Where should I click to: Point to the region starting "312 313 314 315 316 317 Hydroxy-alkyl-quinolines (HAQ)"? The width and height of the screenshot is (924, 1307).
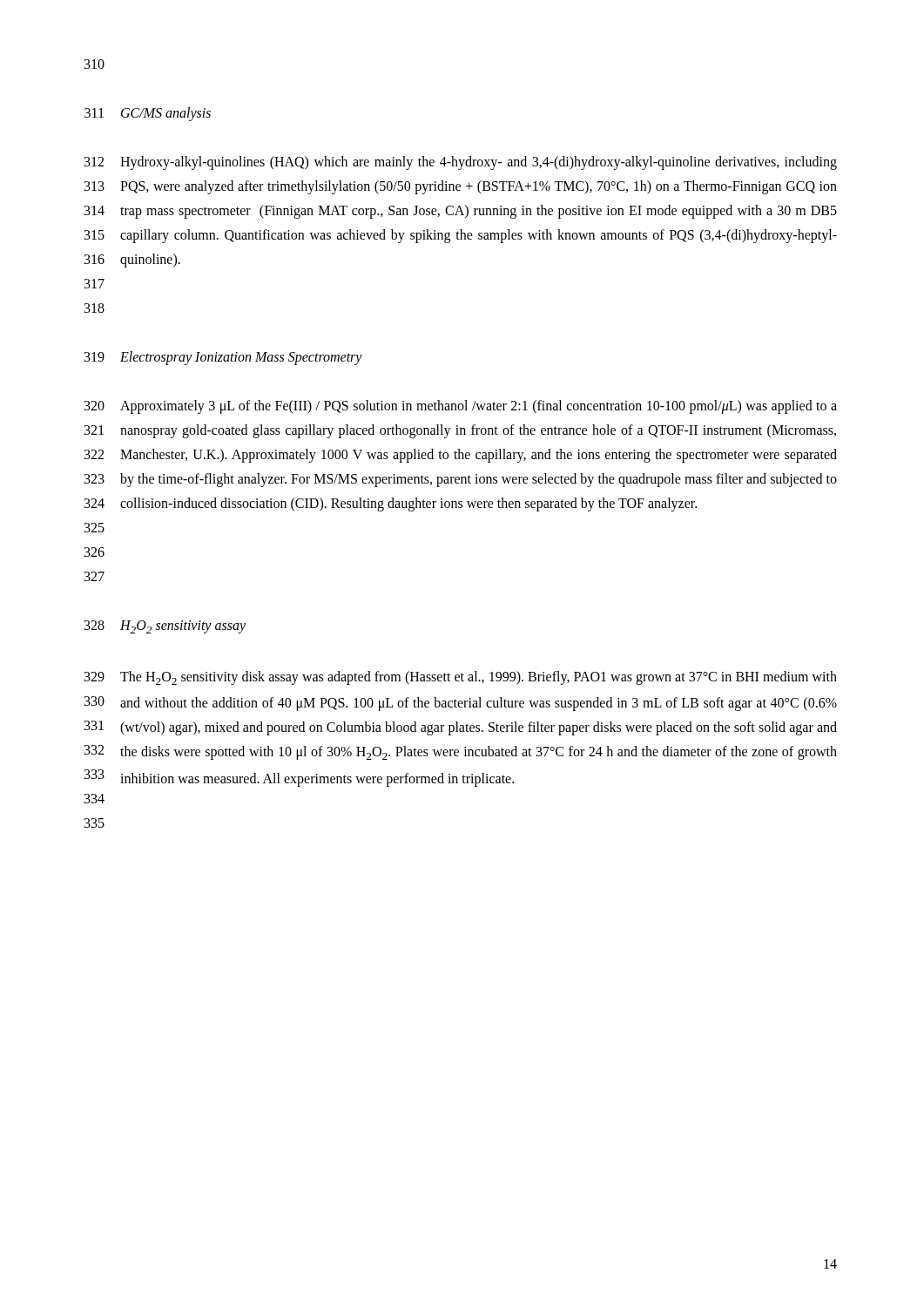tap(447, 223)
